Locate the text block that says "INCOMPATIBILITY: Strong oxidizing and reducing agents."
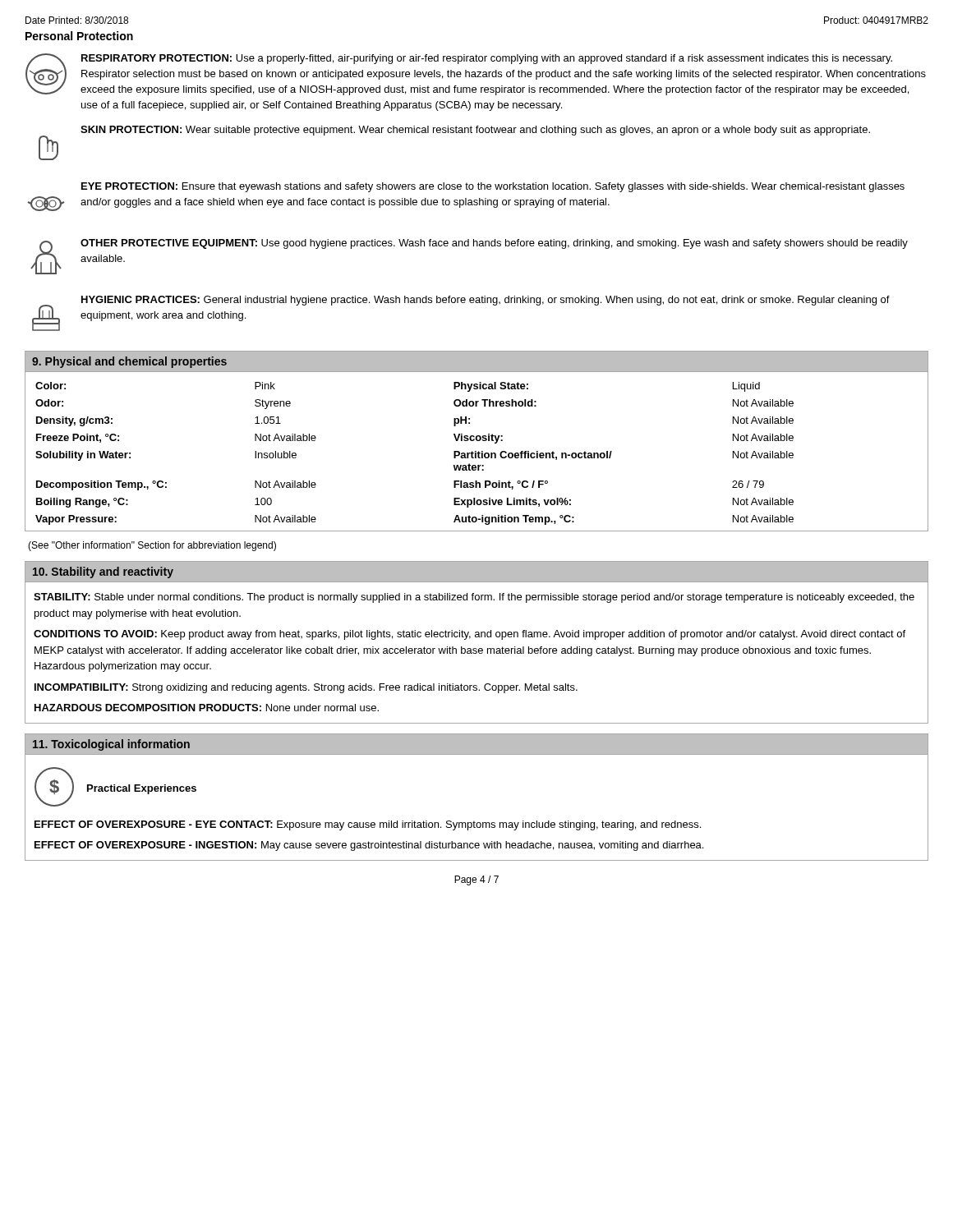This screenshot has height=1232, width=953. [x=306, y=687]
